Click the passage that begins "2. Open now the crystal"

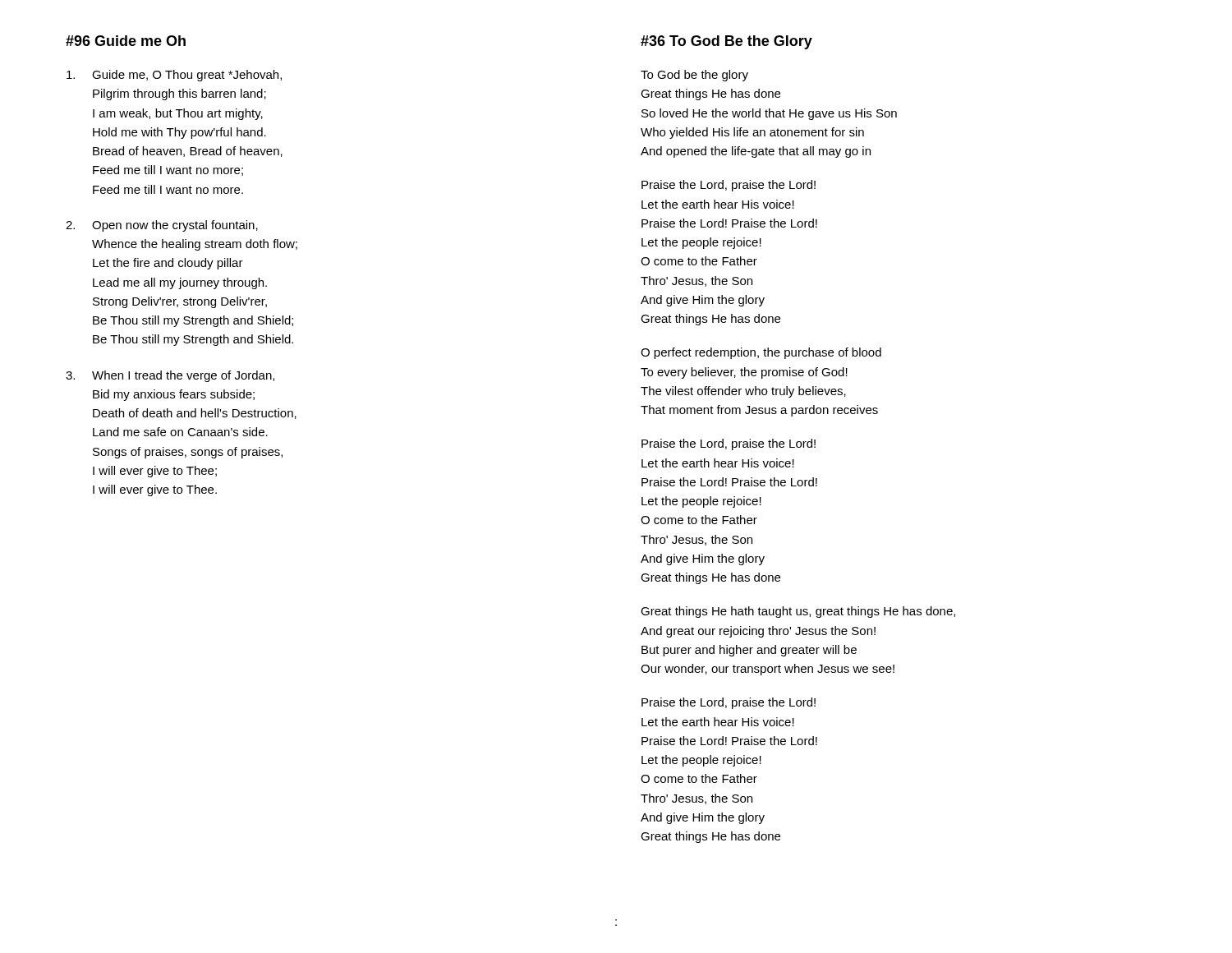182,282
